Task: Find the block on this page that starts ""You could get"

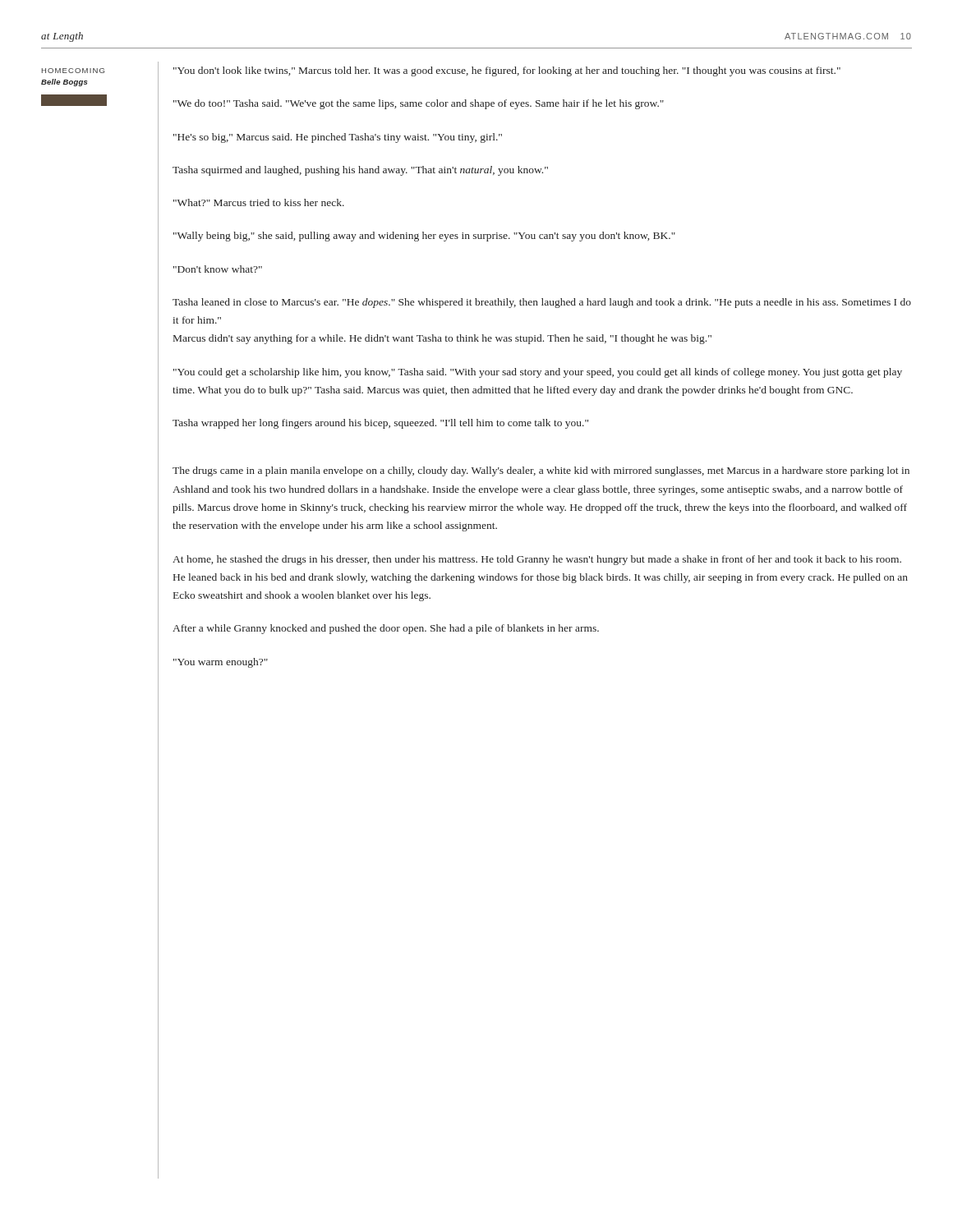Action: pyautogui.click(x=537, y=381)
